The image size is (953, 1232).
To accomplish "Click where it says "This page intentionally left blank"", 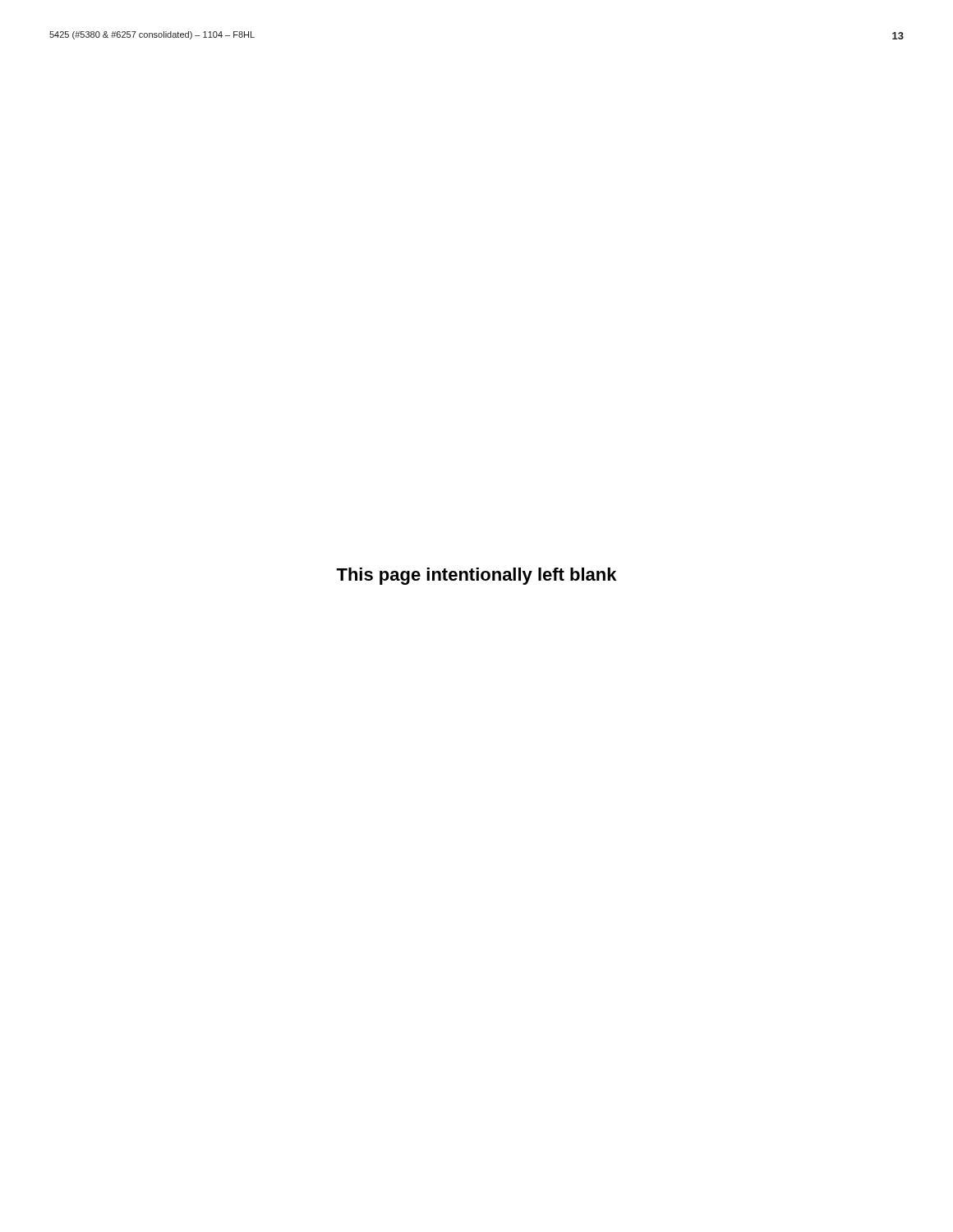I will [x=476, y=575].
